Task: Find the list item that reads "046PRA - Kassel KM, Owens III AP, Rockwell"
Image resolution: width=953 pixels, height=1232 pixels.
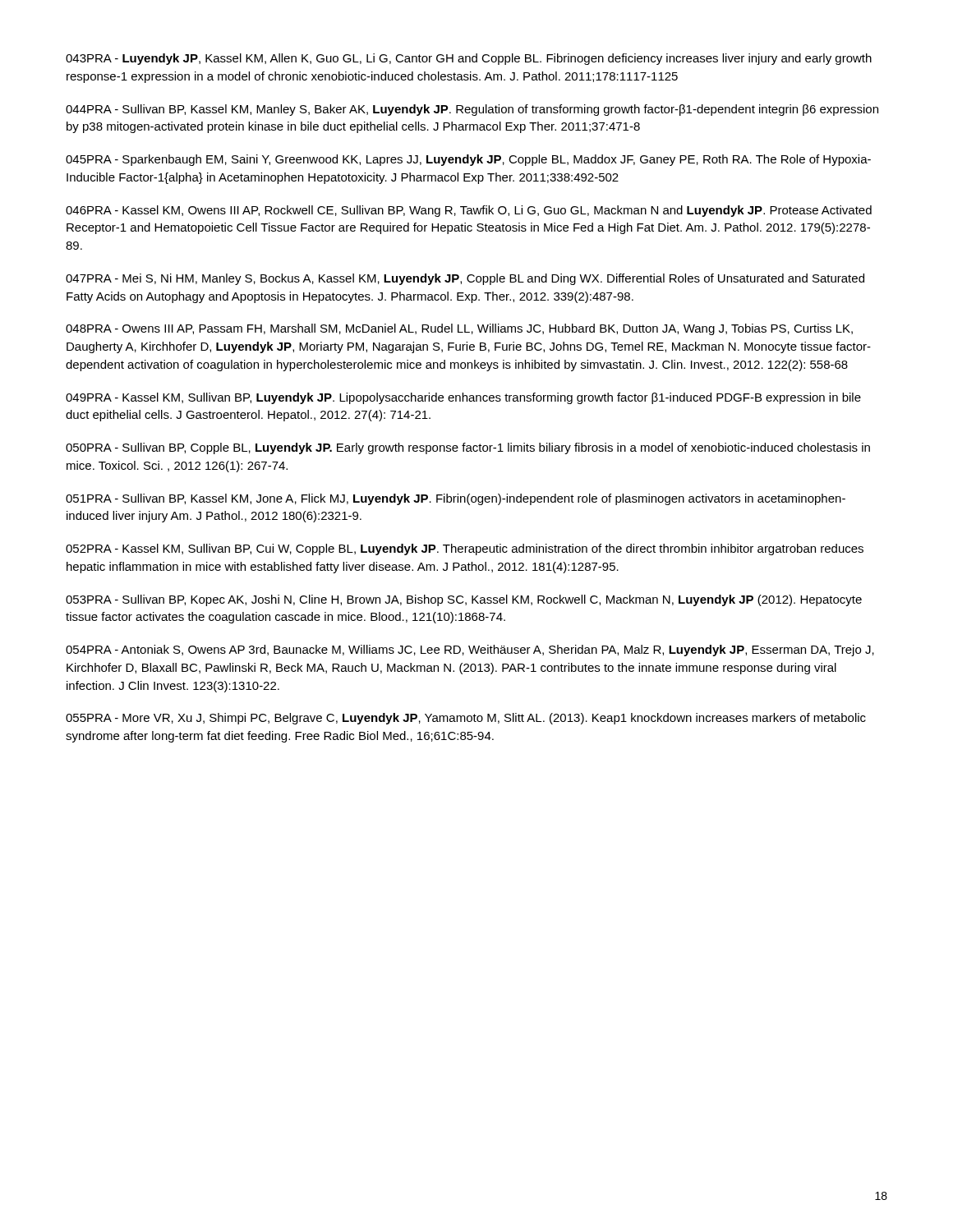Action: (469, 227)
